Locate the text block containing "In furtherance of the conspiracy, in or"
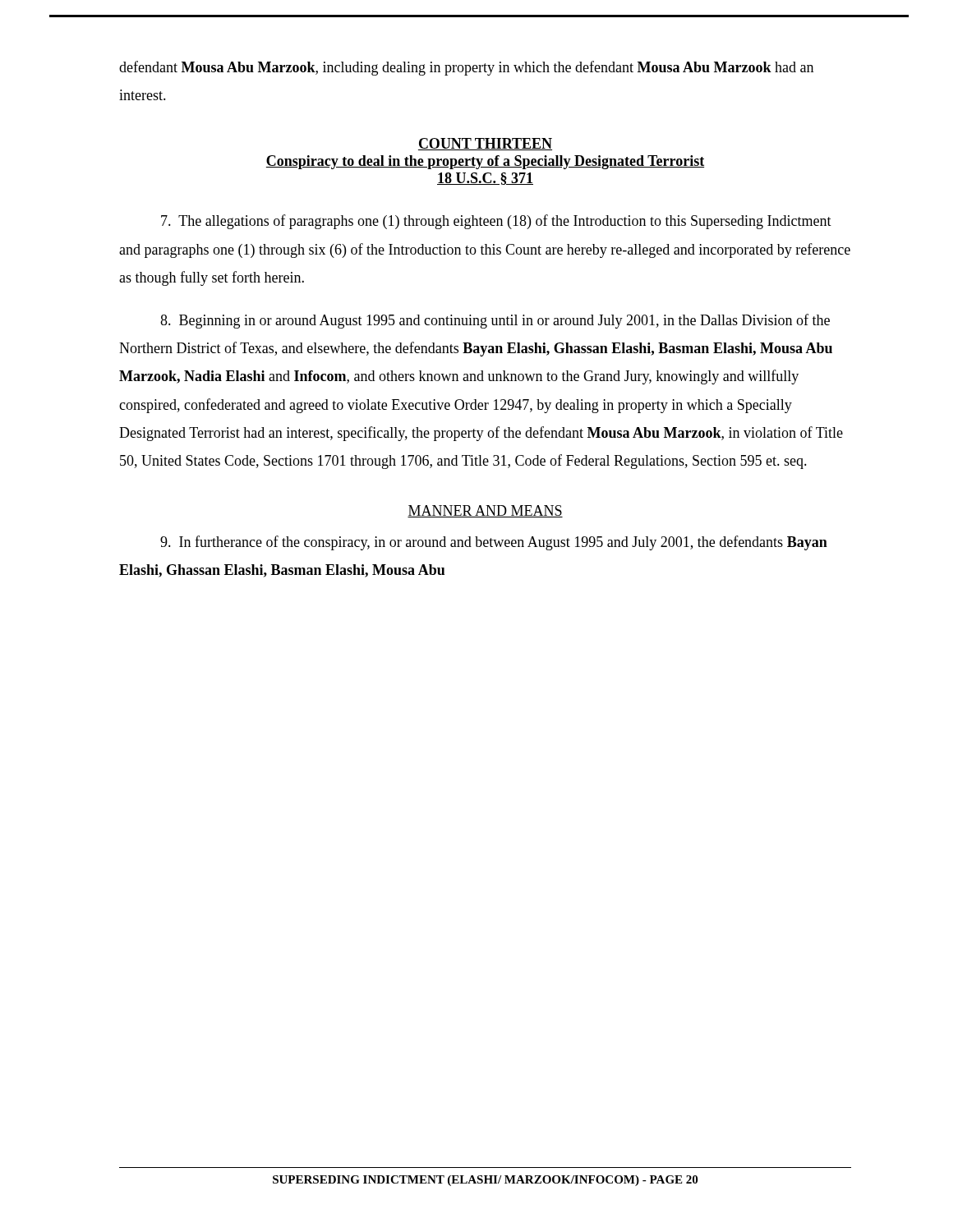The width and height of the screenshot is (958, 1232). (x=473, y=556)
